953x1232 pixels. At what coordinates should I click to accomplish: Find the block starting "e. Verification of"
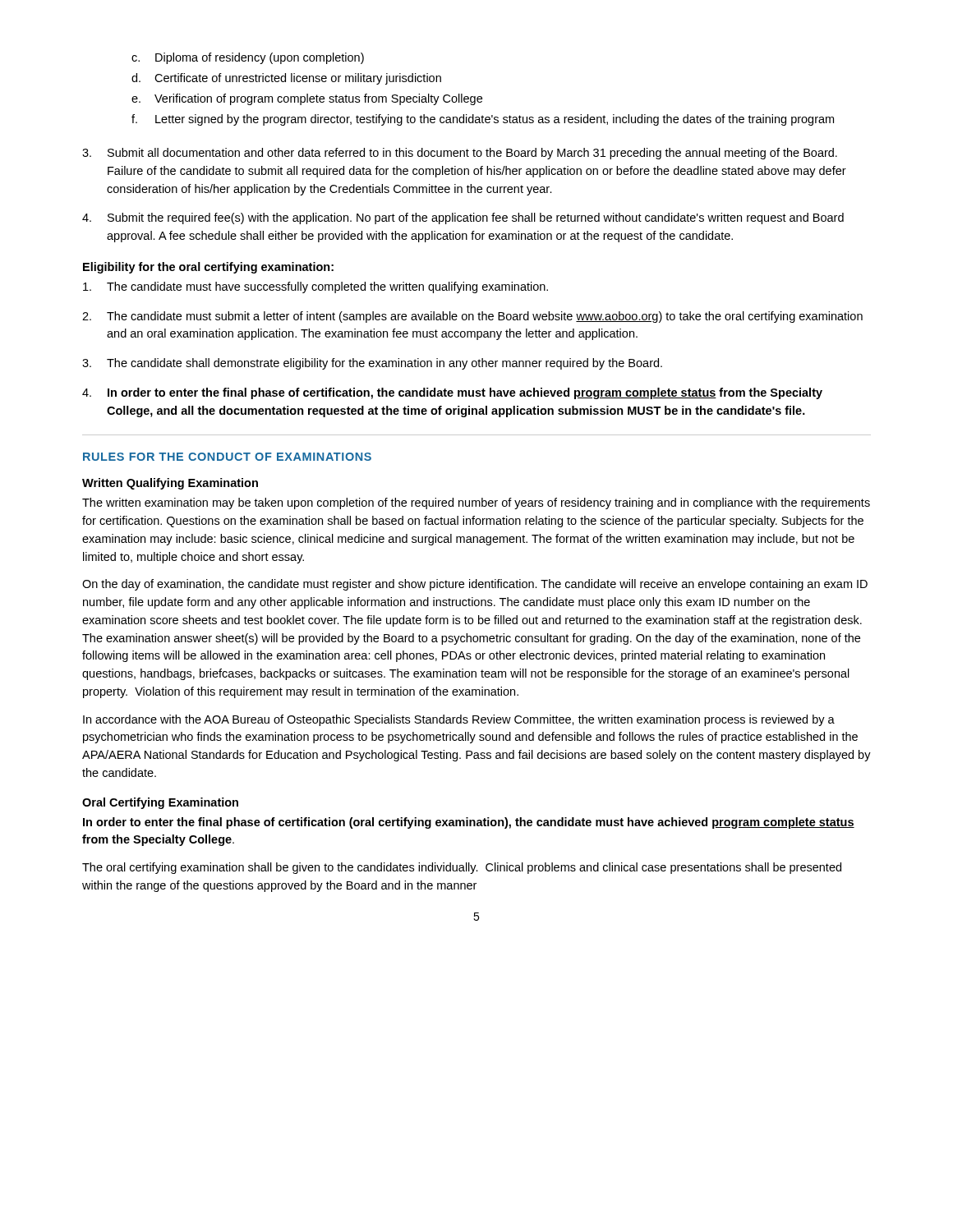coord(307,99)
